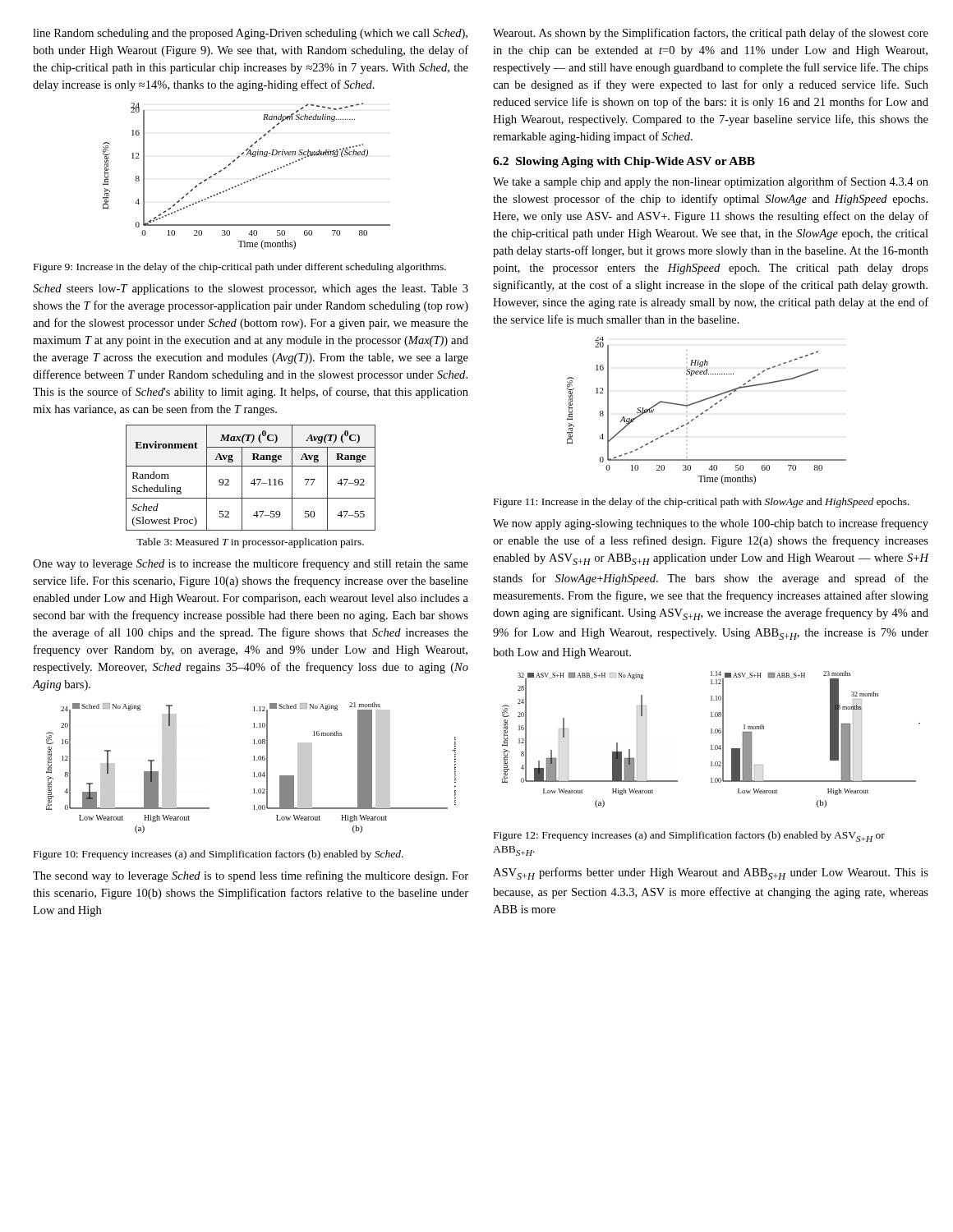Find the text block containing "Sched steers low-T applications to the slowest"
This screenshot has height=1232, width=953.
click(251, 349)
